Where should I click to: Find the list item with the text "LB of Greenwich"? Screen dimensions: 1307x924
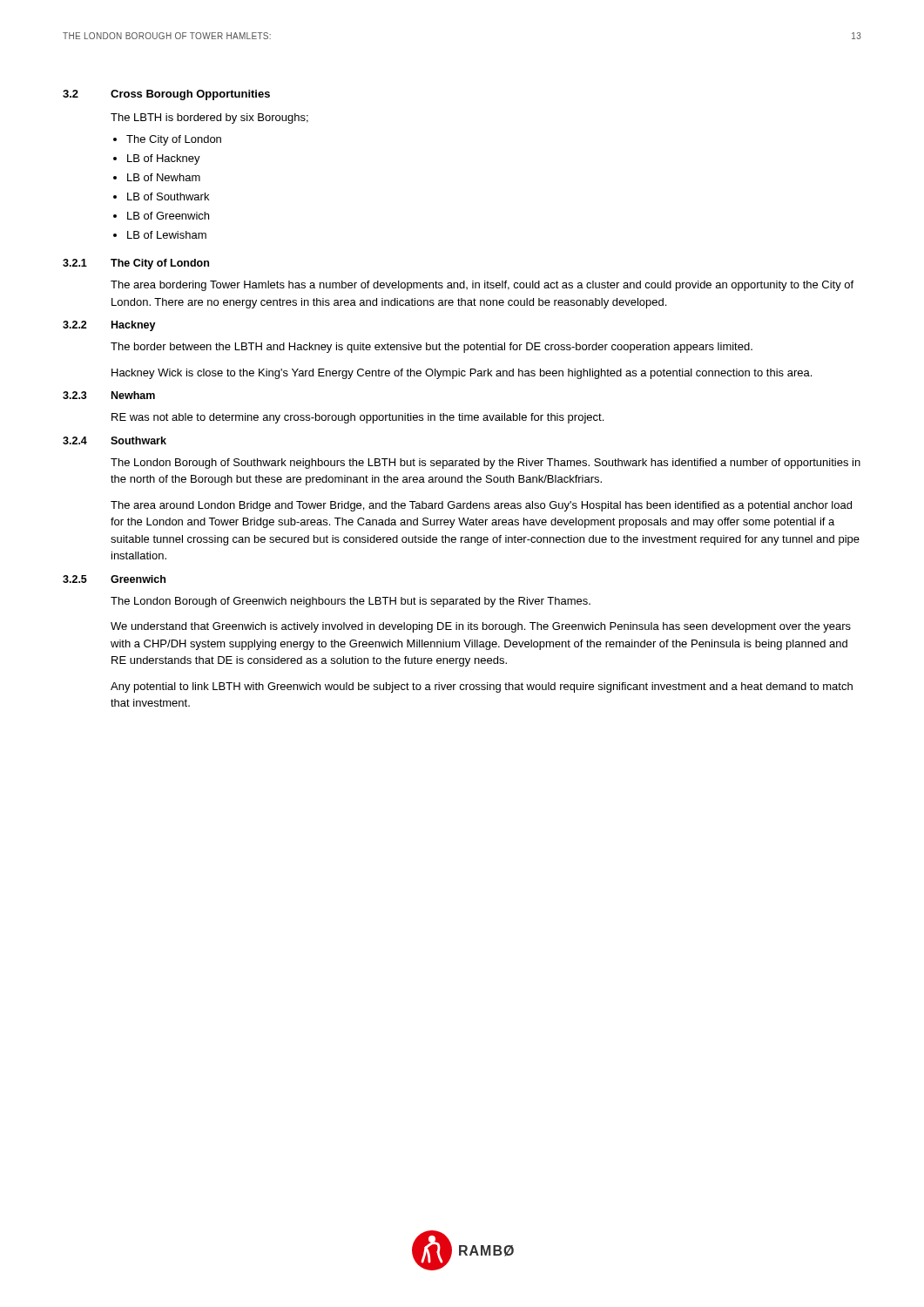168,216
